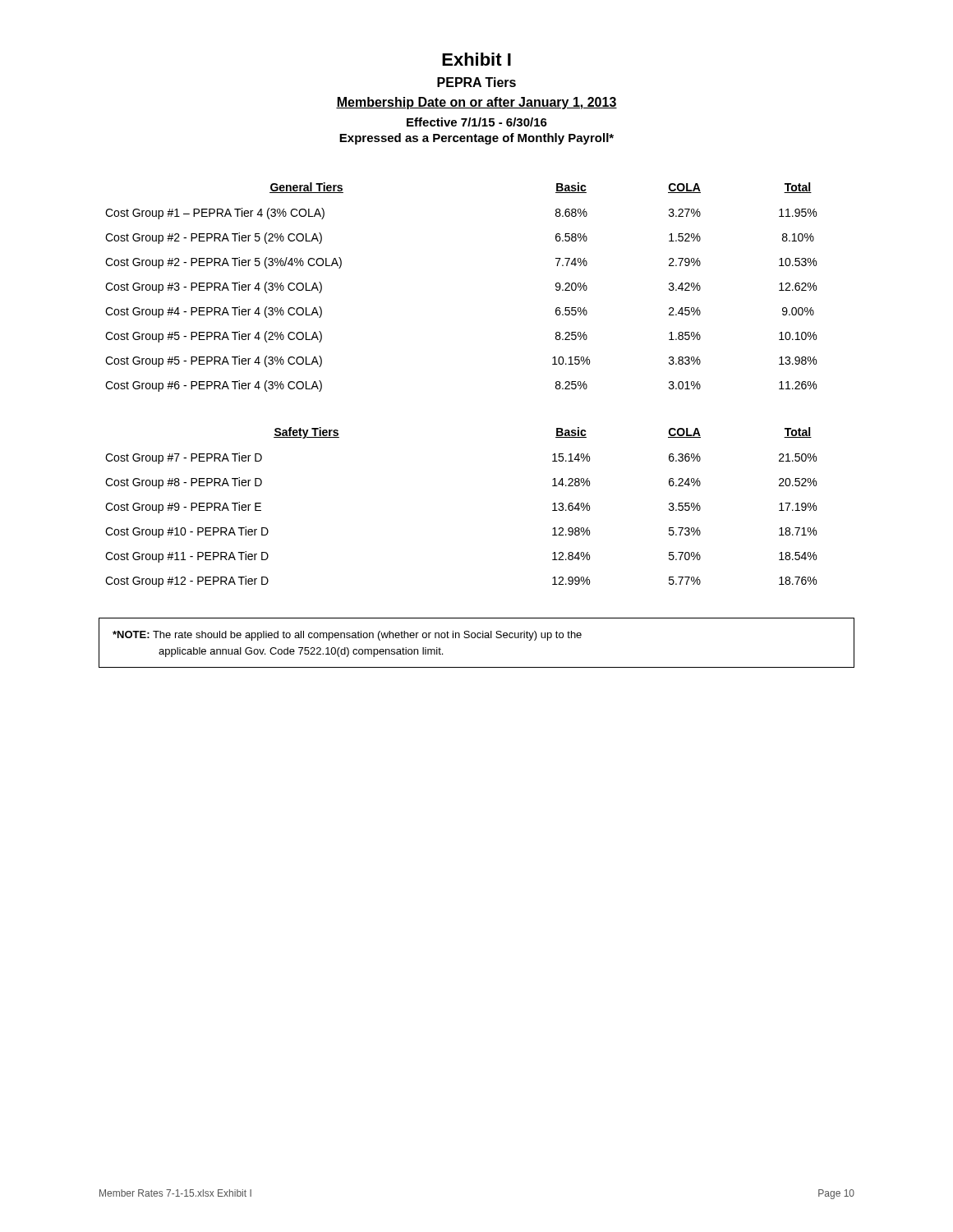Find the table that mentions "Cost Group #2 - PEPRA"
Screen dimensions: 1232x953
[476, 287]
